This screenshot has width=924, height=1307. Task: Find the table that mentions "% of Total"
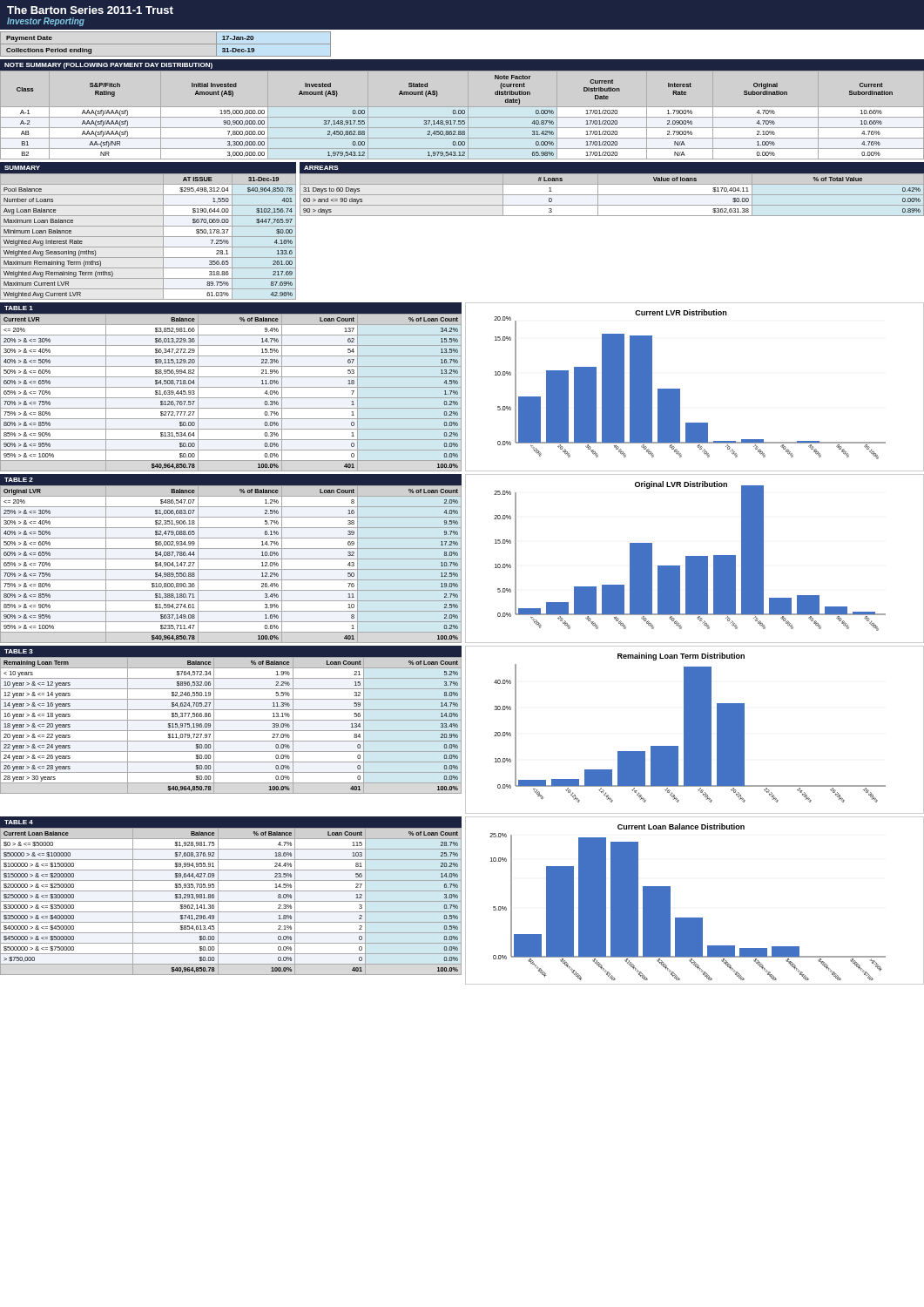(612, 195)
